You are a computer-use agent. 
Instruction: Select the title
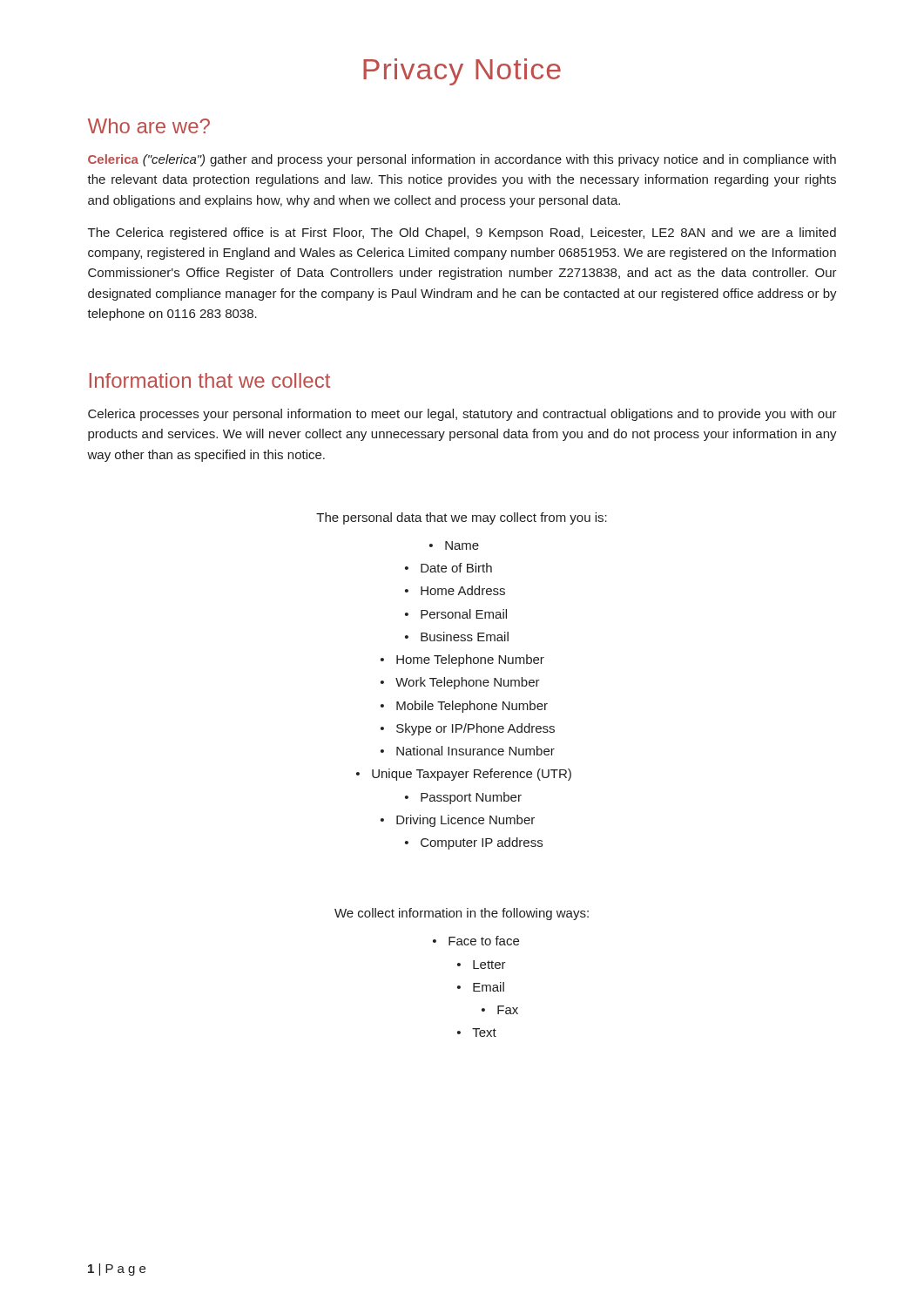click(x=462, y=69)
